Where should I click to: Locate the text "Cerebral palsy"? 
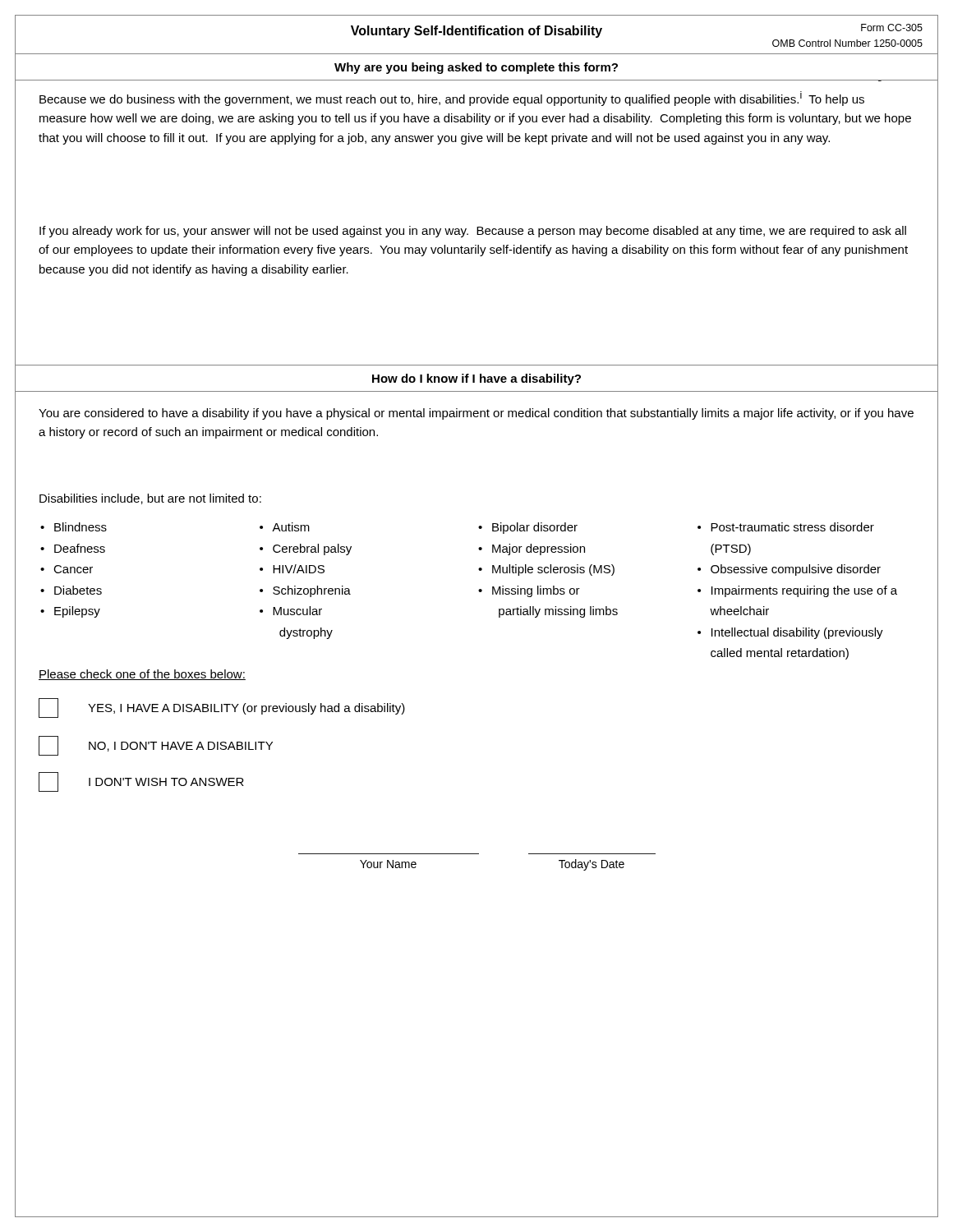[312, 548]
